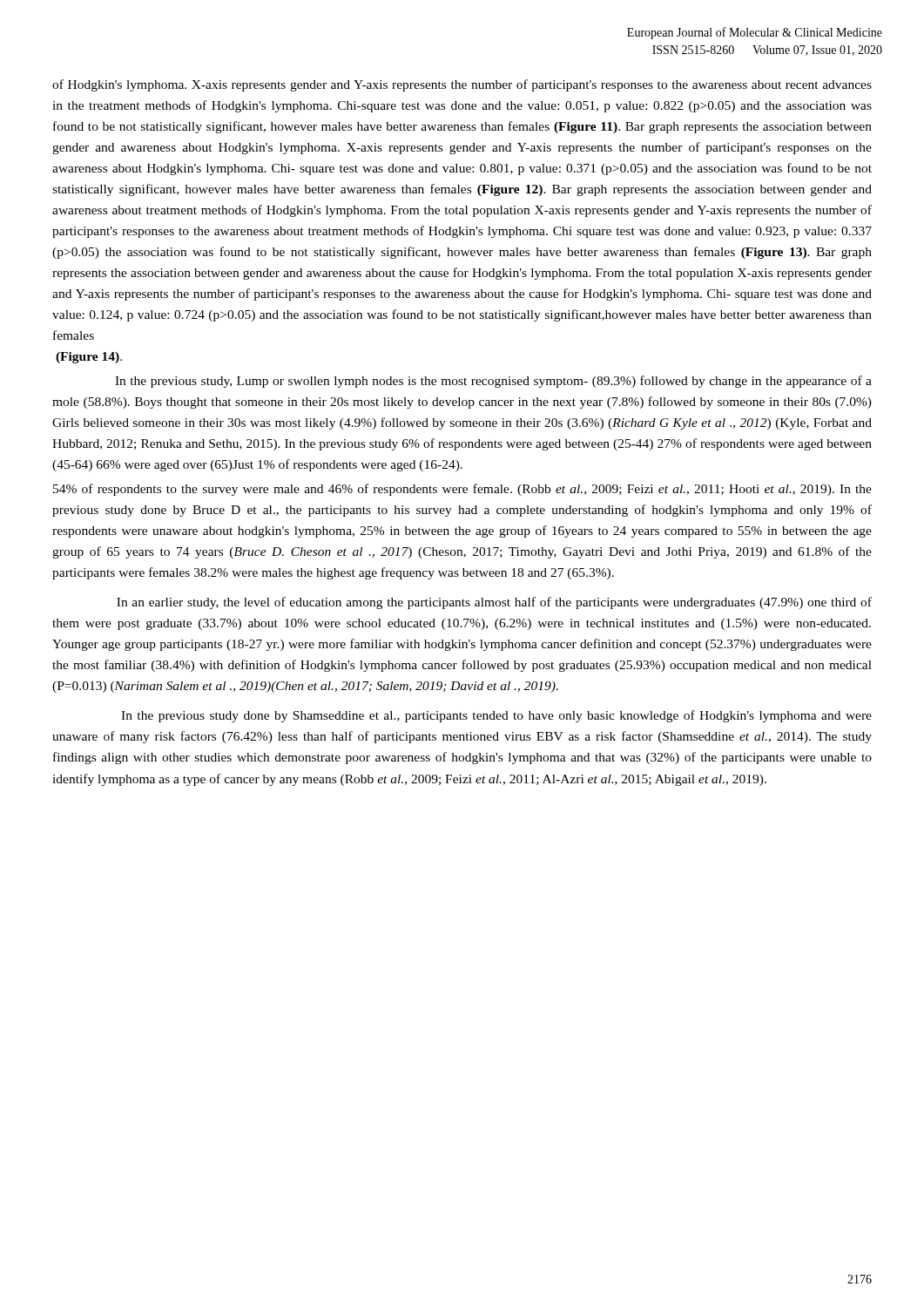Point to the passage starting "of Hodgkin's lymphoma. X-axis represents gender"
The width and height of the screenshot is (924, 1307).
tap(462, 221)
